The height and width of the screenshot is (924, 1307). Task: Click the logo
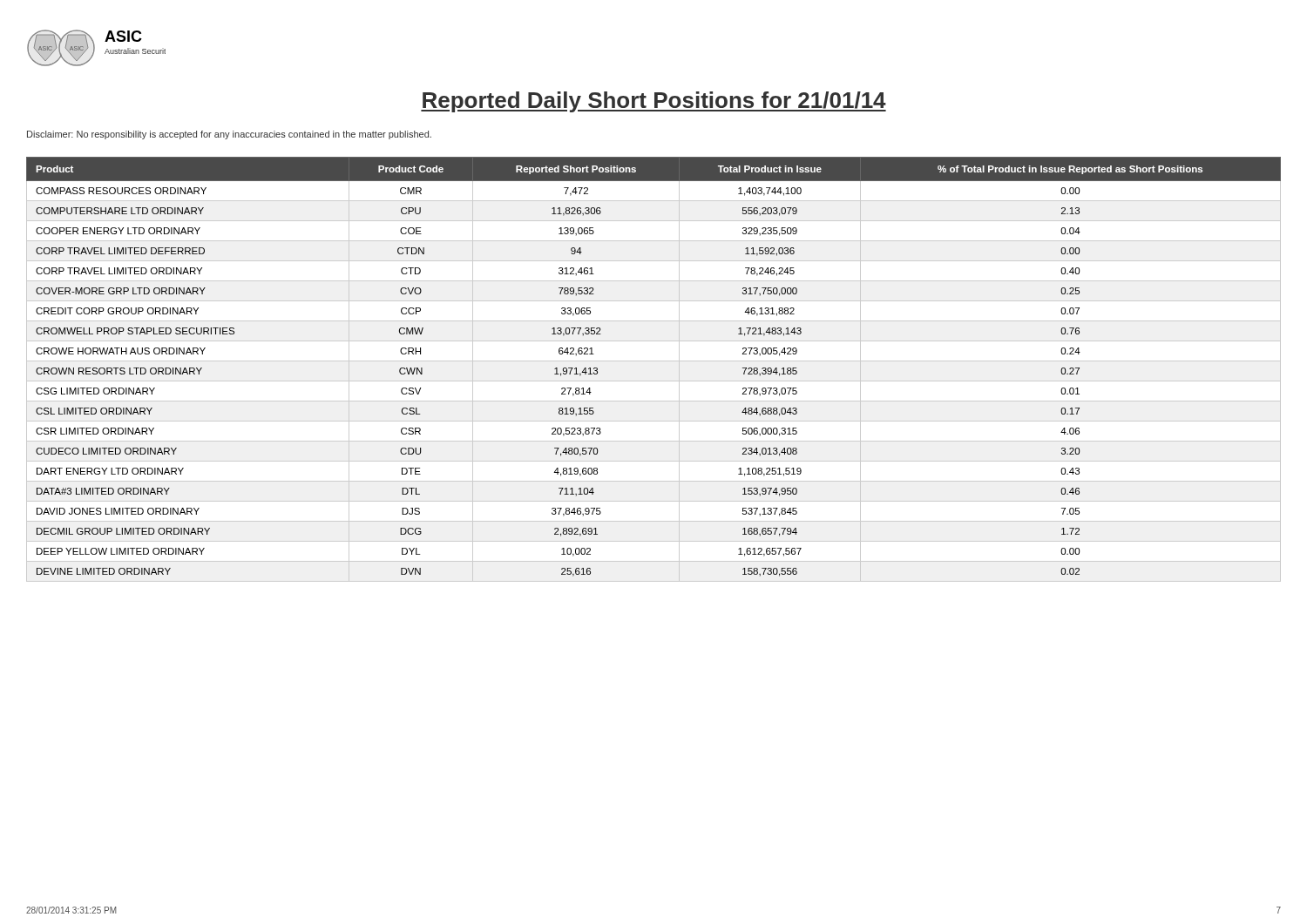tap(96, 48)
